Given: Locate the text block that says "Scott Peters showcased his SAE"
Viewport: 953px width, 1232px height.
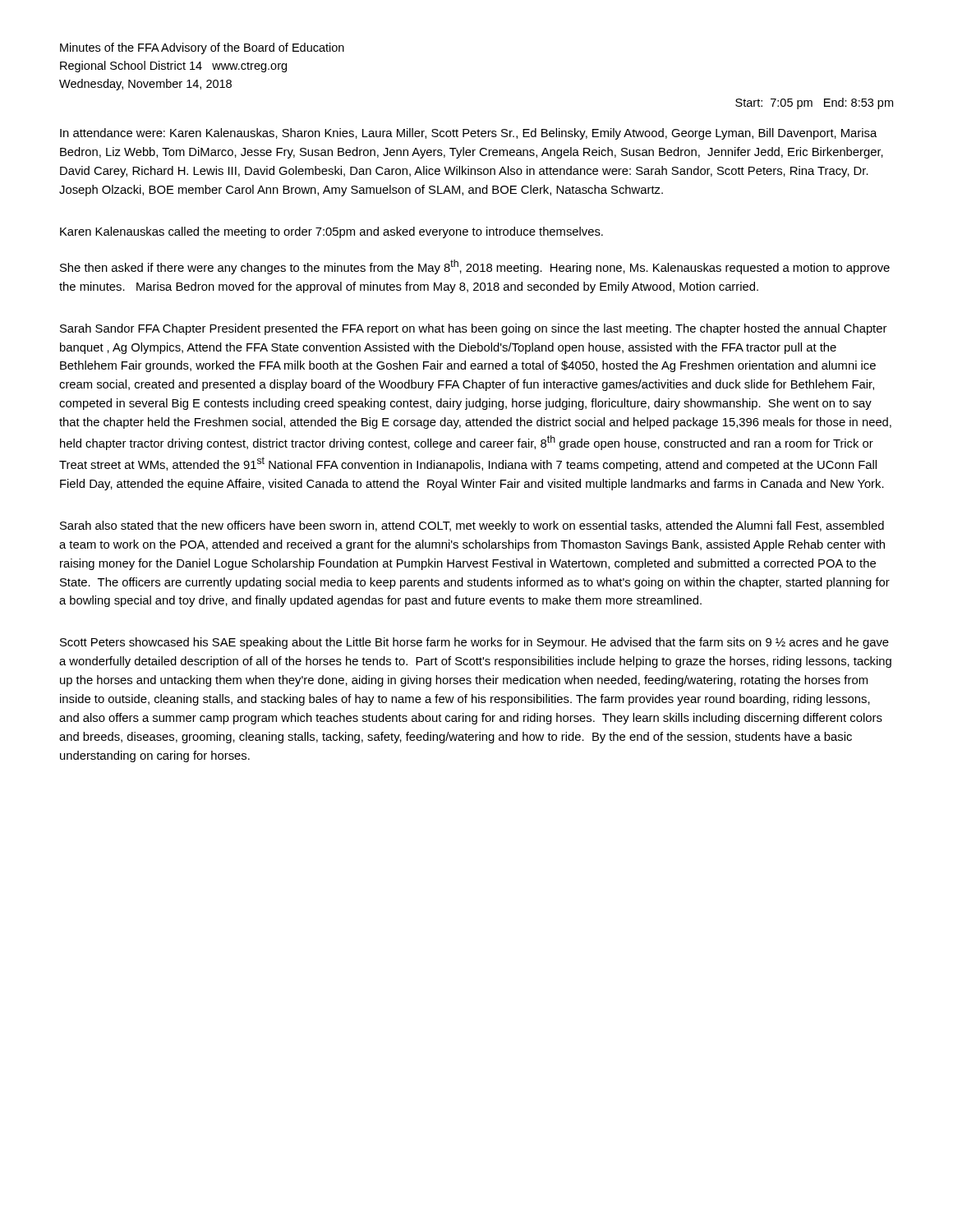Looking at the screenshot, I should point(476,699).
